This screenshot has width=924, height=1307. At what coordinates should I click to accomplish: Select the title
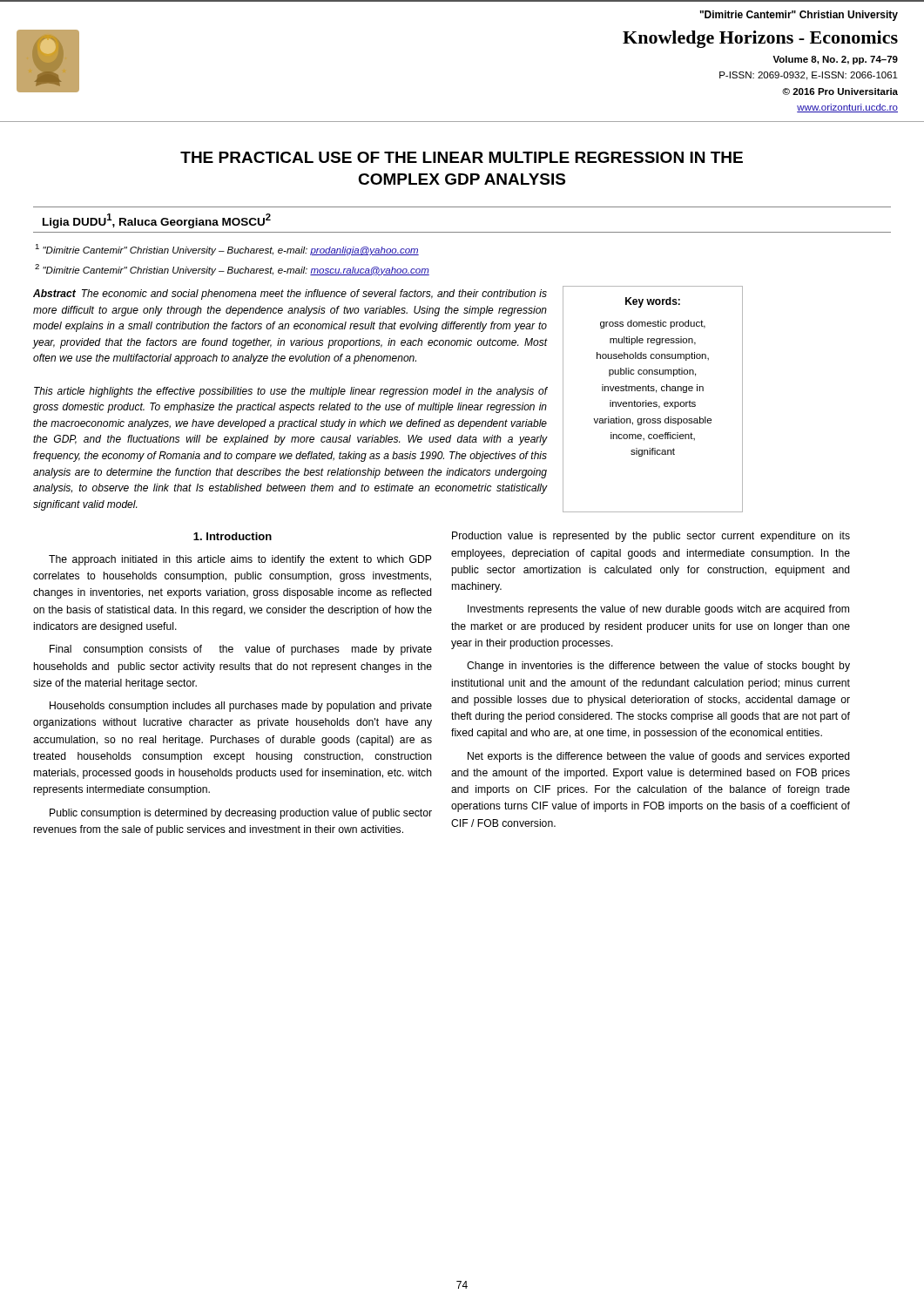462,168
